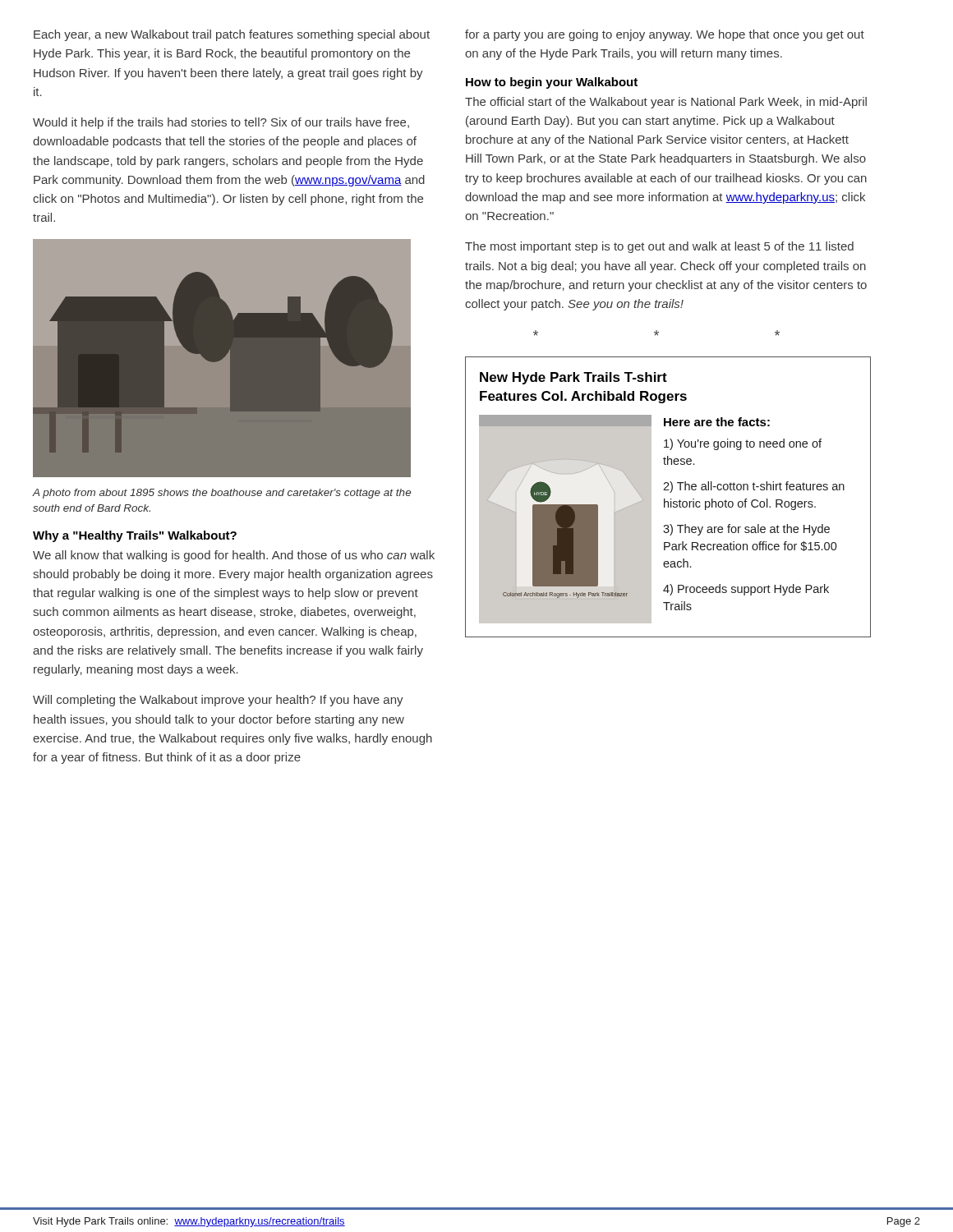
Task: Point to the element starting "How to begin your"
Action: click(551, 81)
